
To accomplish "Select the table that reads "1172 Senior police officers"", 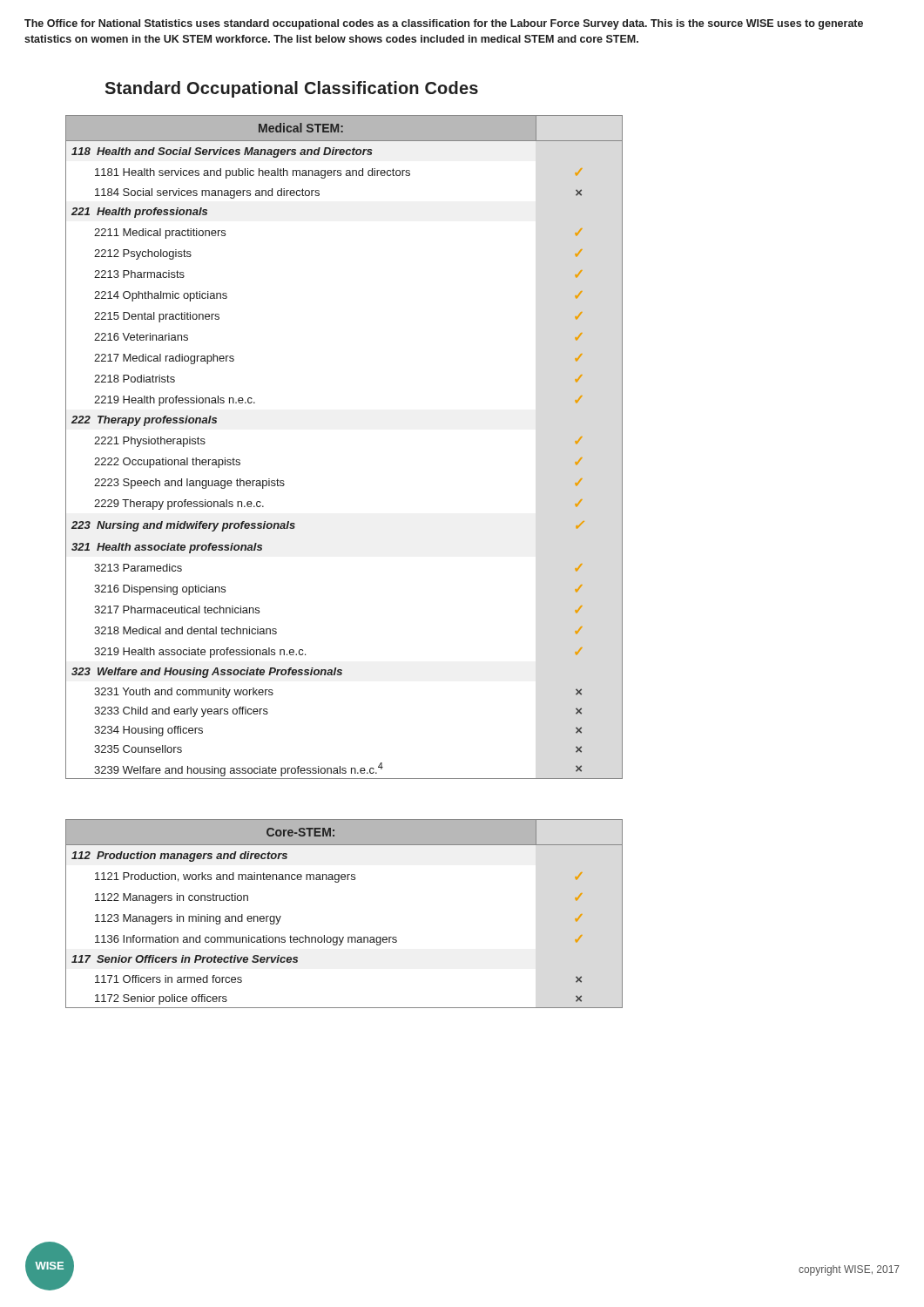I will [344, 914].
